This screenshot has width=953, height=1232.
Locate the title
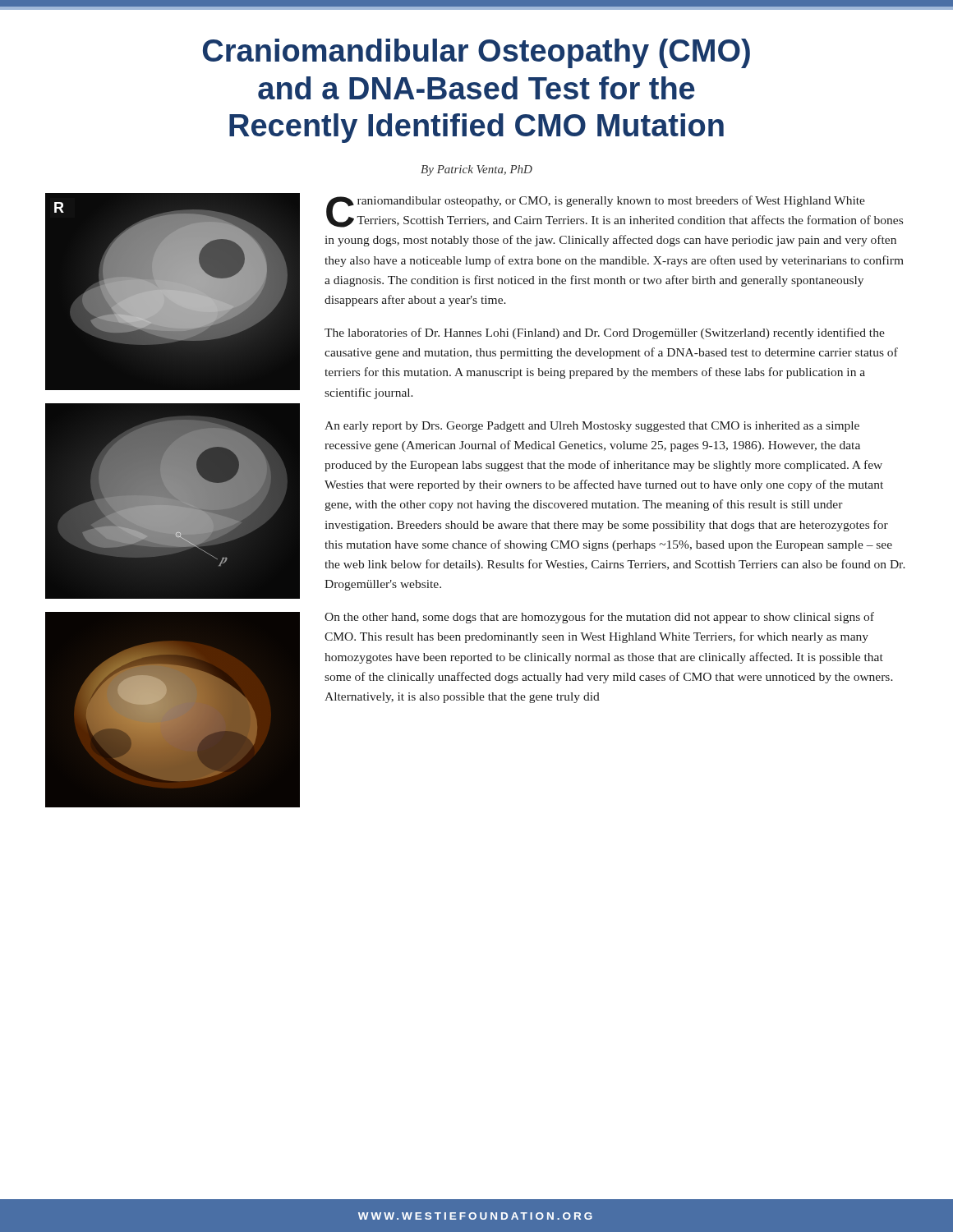coord(476,87)
